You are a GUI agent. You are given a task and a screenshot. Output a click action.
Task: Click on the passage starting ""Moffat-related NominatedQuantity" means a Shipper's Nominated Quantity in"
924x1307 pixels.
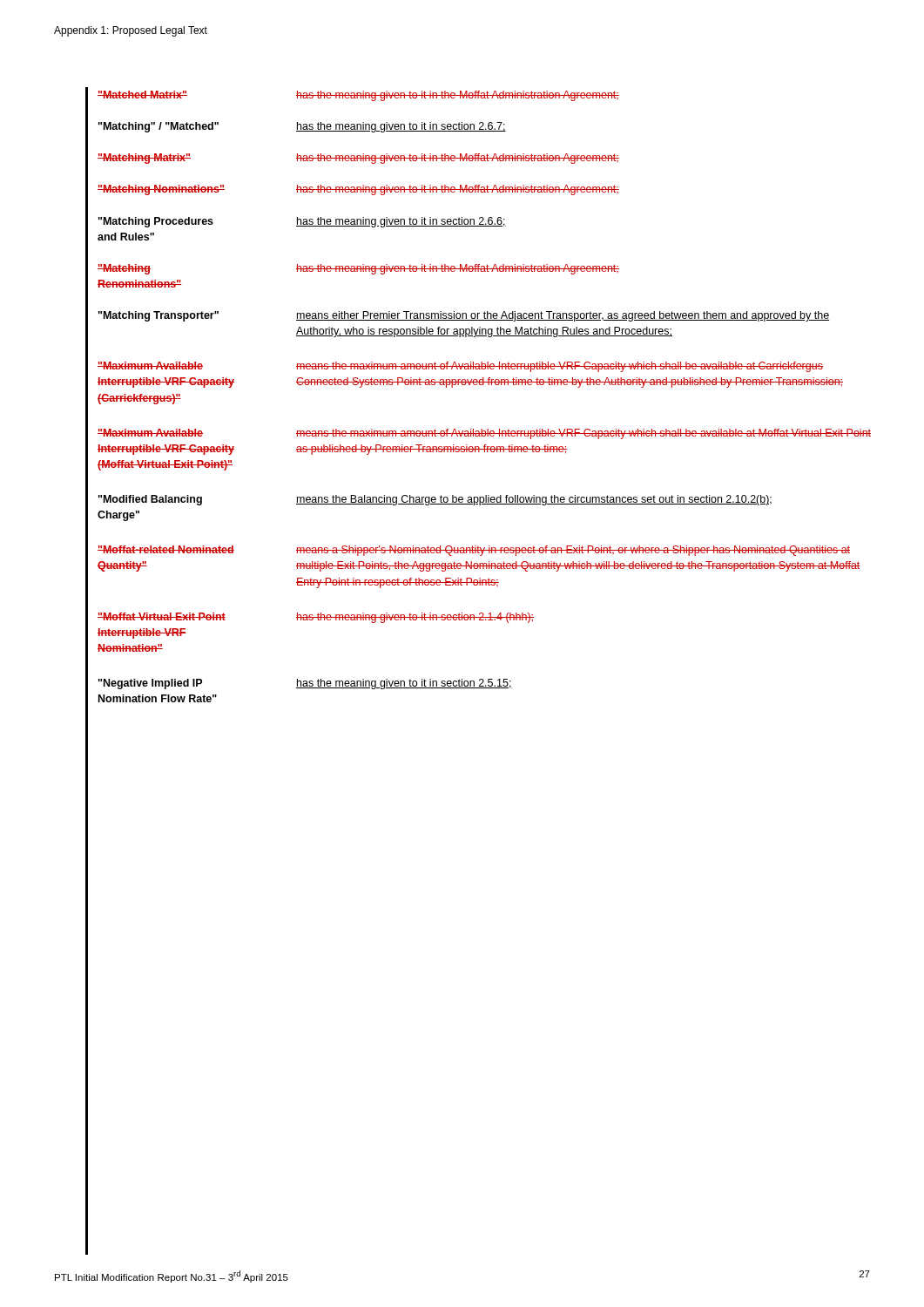tap(487, 566)
